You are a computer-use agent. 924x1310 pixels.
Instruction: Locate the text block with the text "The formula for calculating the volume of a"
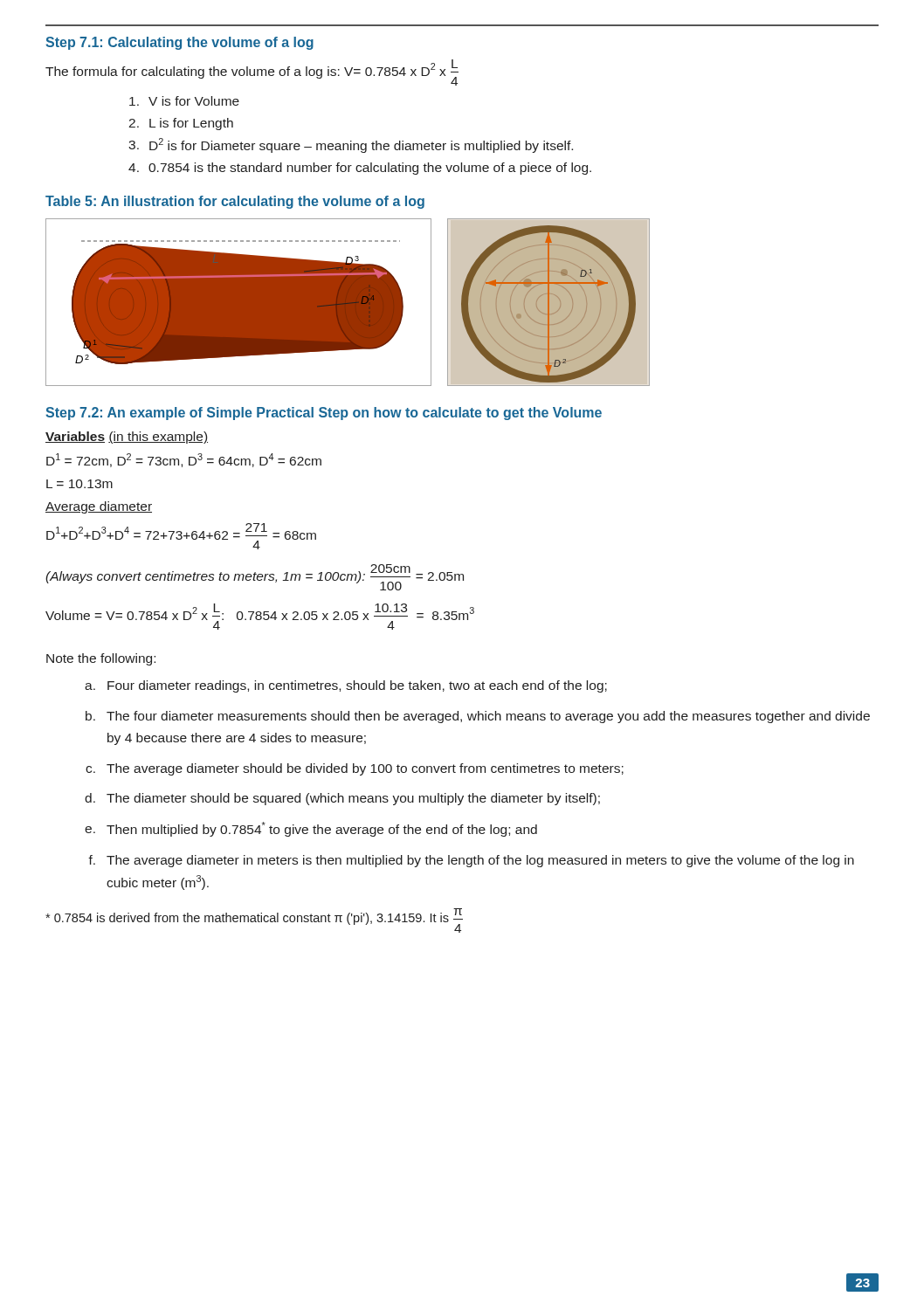[x=252, y=72]
